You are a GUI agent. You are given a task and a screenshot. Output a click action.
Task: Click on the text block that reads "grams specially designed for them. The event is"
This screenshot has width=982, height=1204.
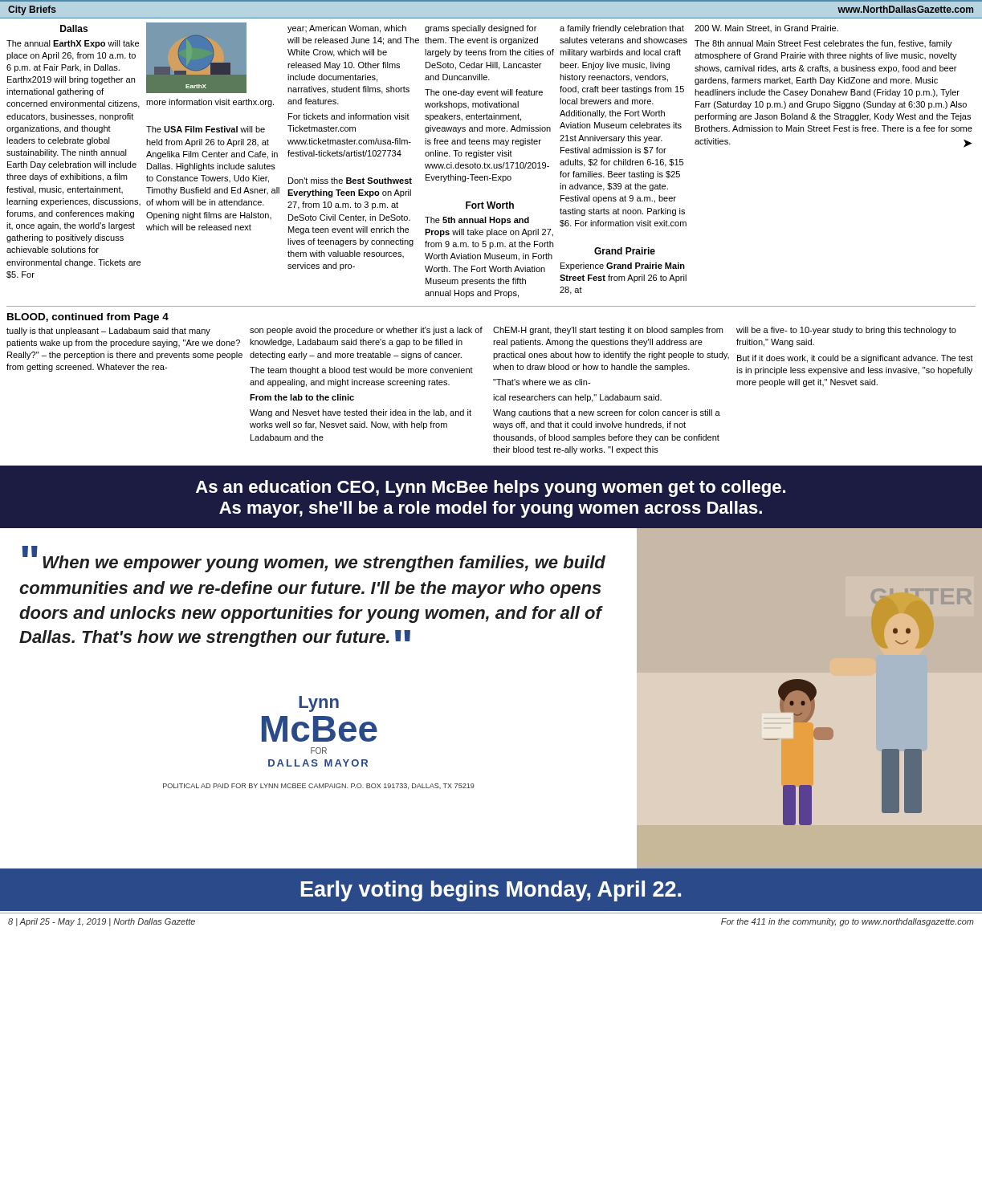pyautogui.click(x=490, y=161)
